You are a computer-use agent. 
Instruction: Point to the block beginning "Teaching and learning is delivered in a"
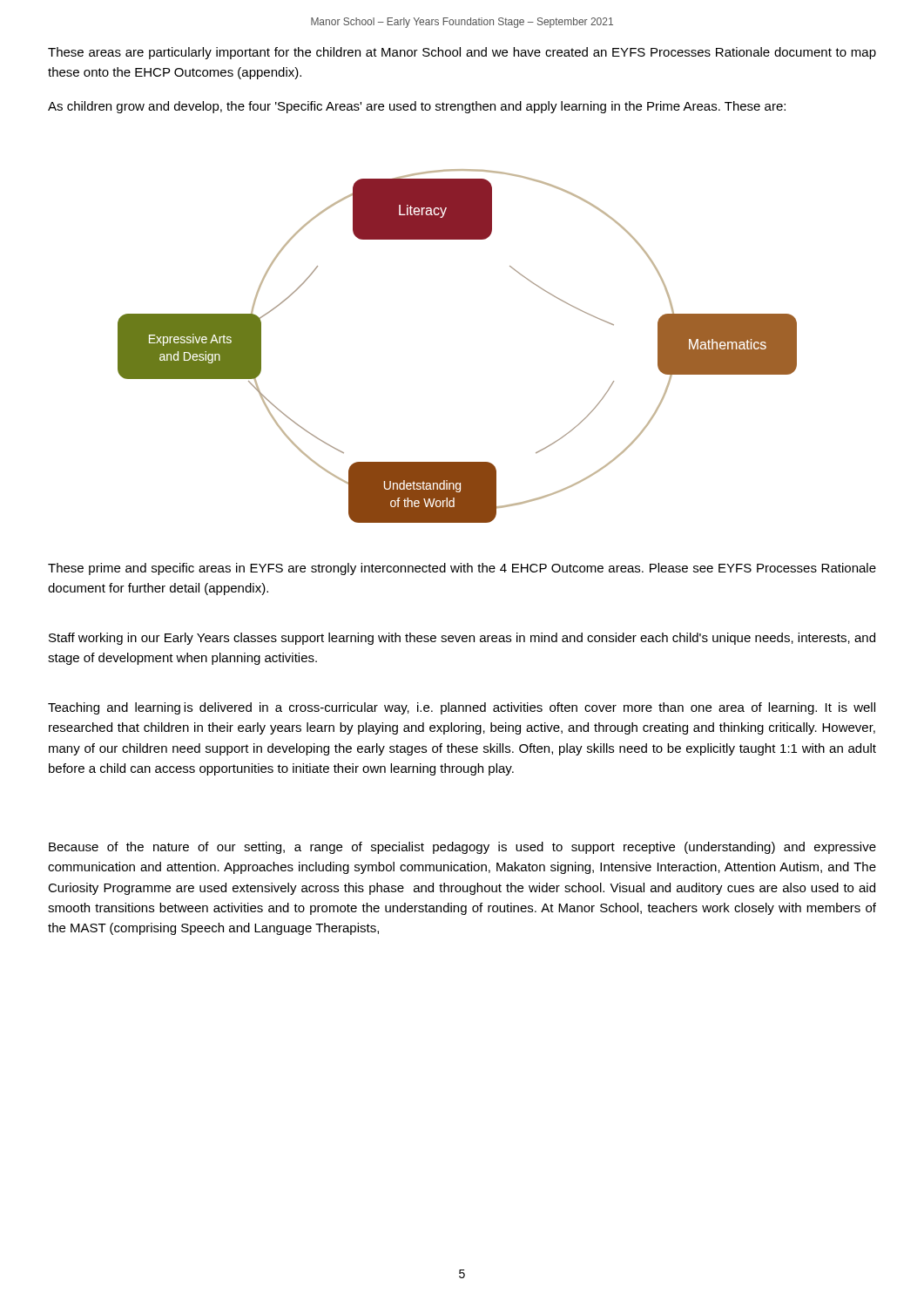(462, 737)
